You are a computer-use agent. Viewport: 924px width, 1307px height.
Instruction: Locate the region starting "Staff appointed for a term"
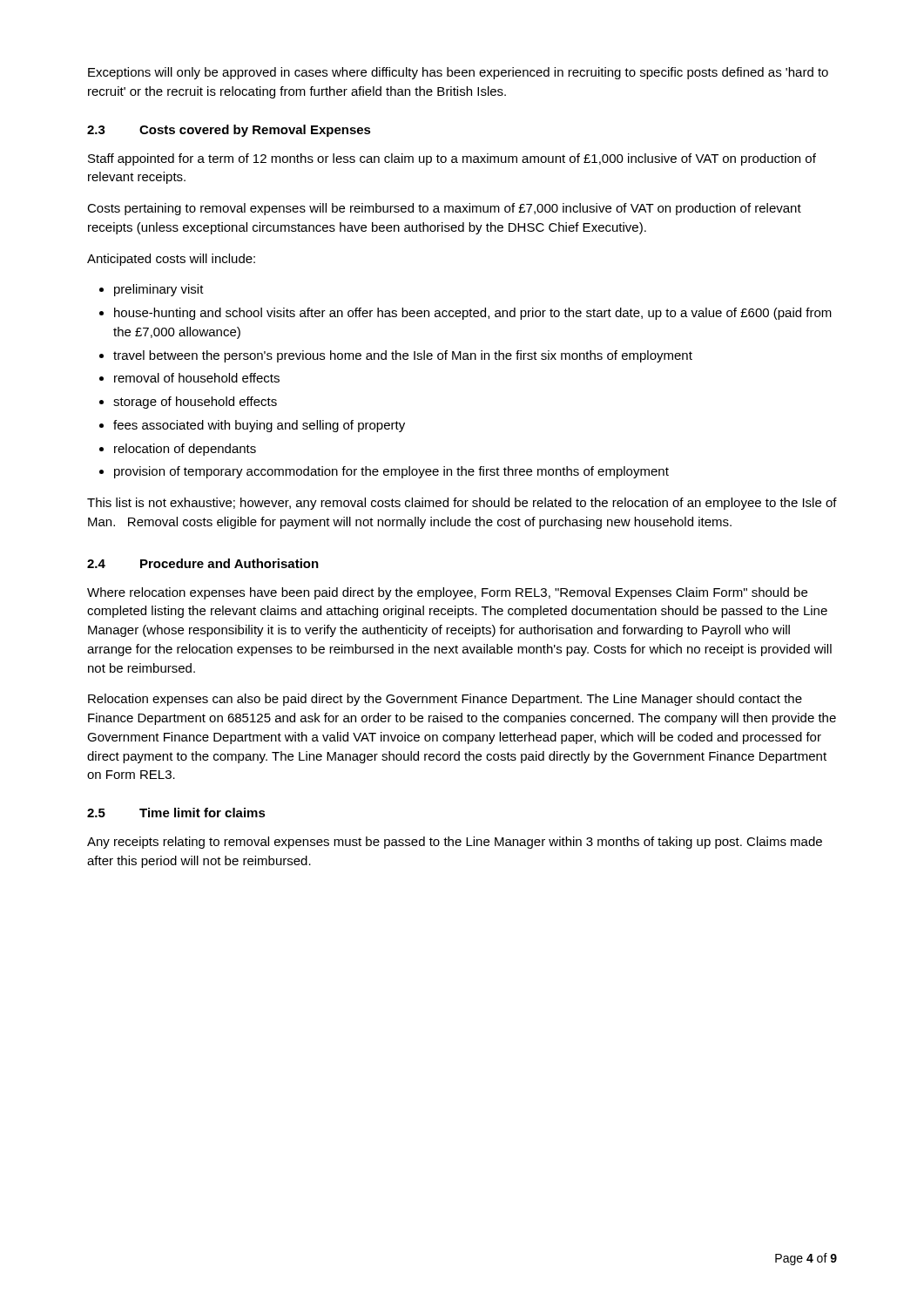point(452,167)
